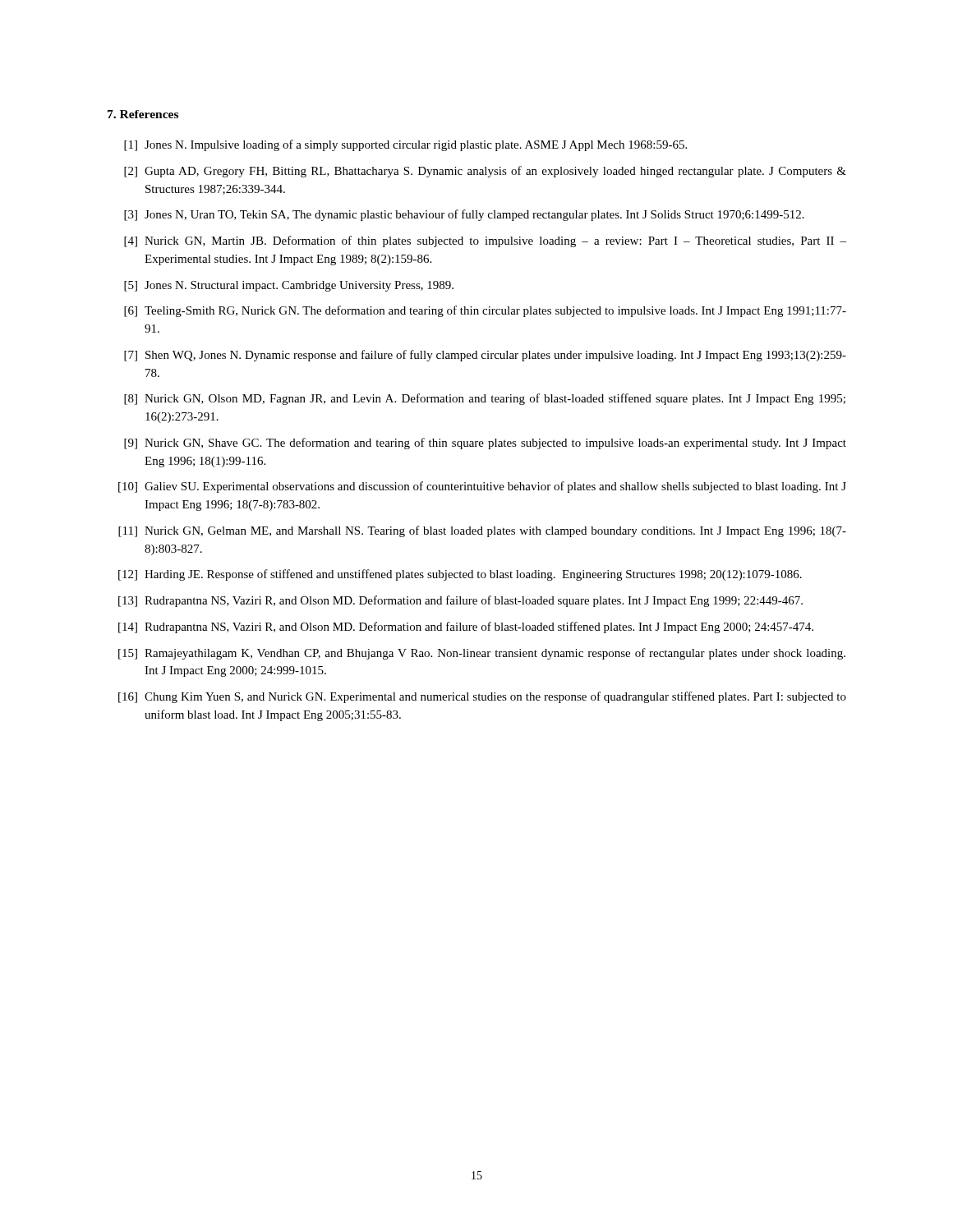The height and width of the screenshot is (1232, 953).
Task: Locate the list item that reads "[13] Rudrapantna NS, Vaziri R, and Olson MD."
Action: pyautogui.click(x=476, y=601)
